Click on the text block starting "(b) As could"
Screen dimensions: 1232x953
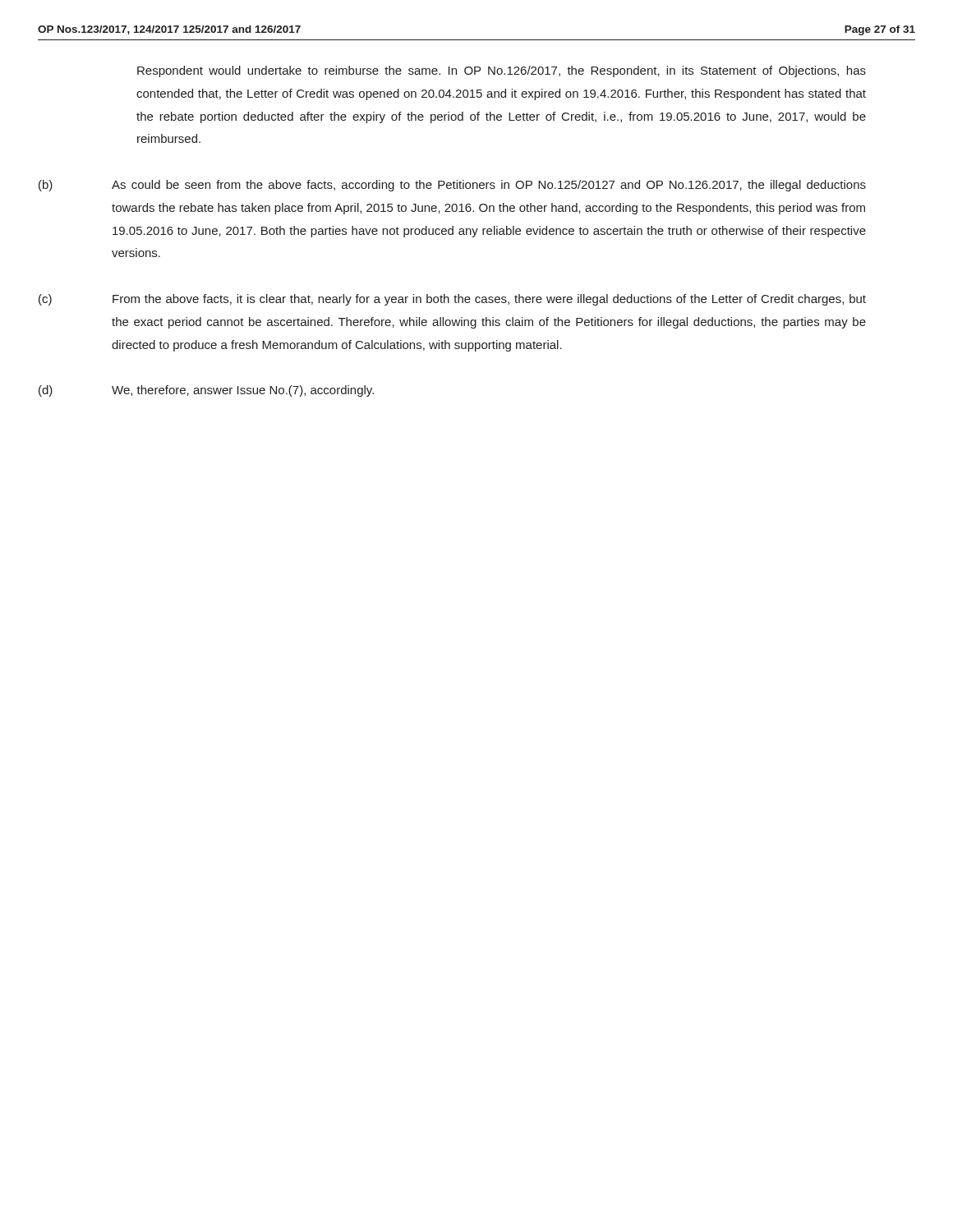(452, 219)
